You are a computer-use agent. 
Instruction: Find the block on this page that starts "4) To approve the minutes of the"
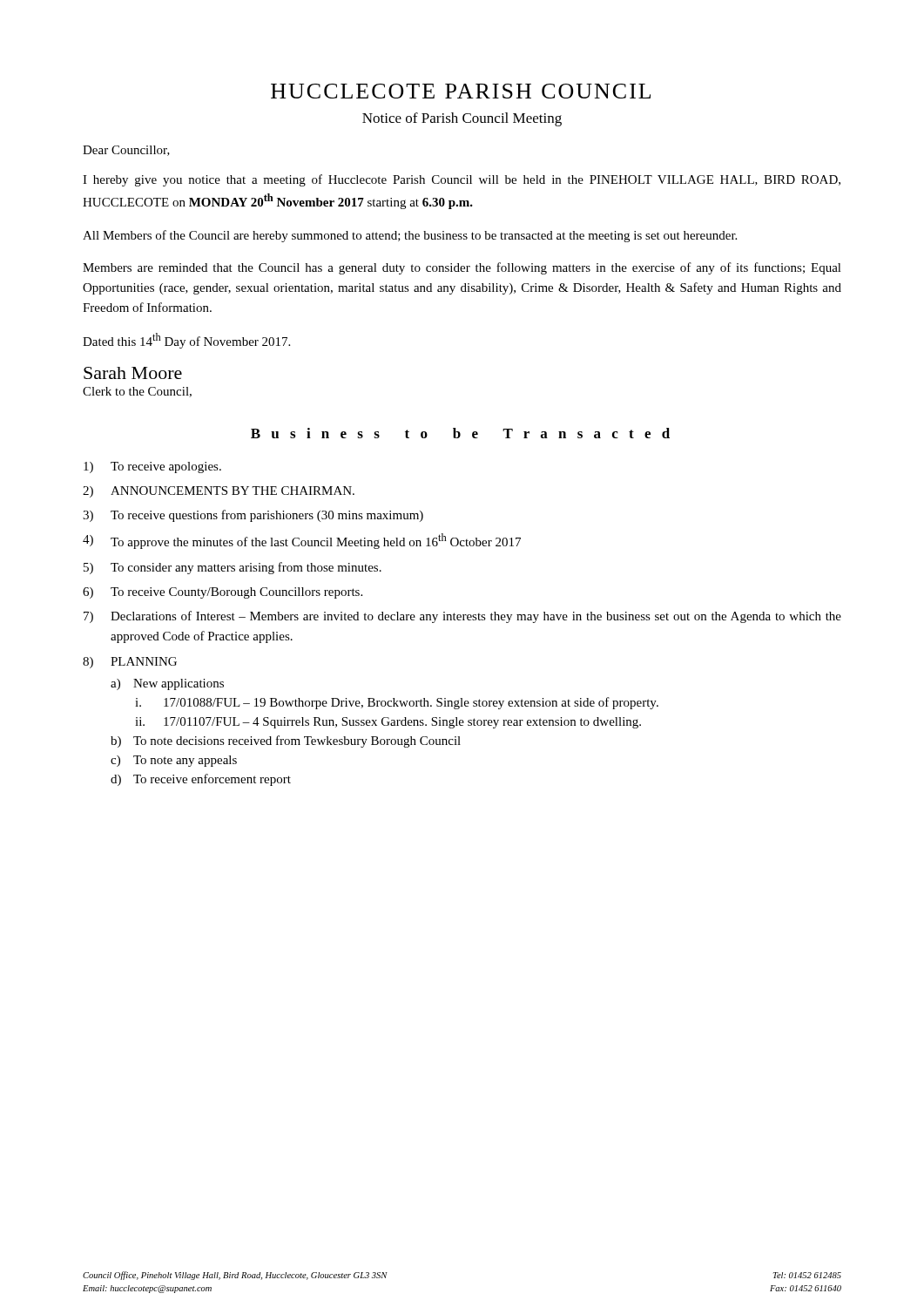[x=302, y=541]
